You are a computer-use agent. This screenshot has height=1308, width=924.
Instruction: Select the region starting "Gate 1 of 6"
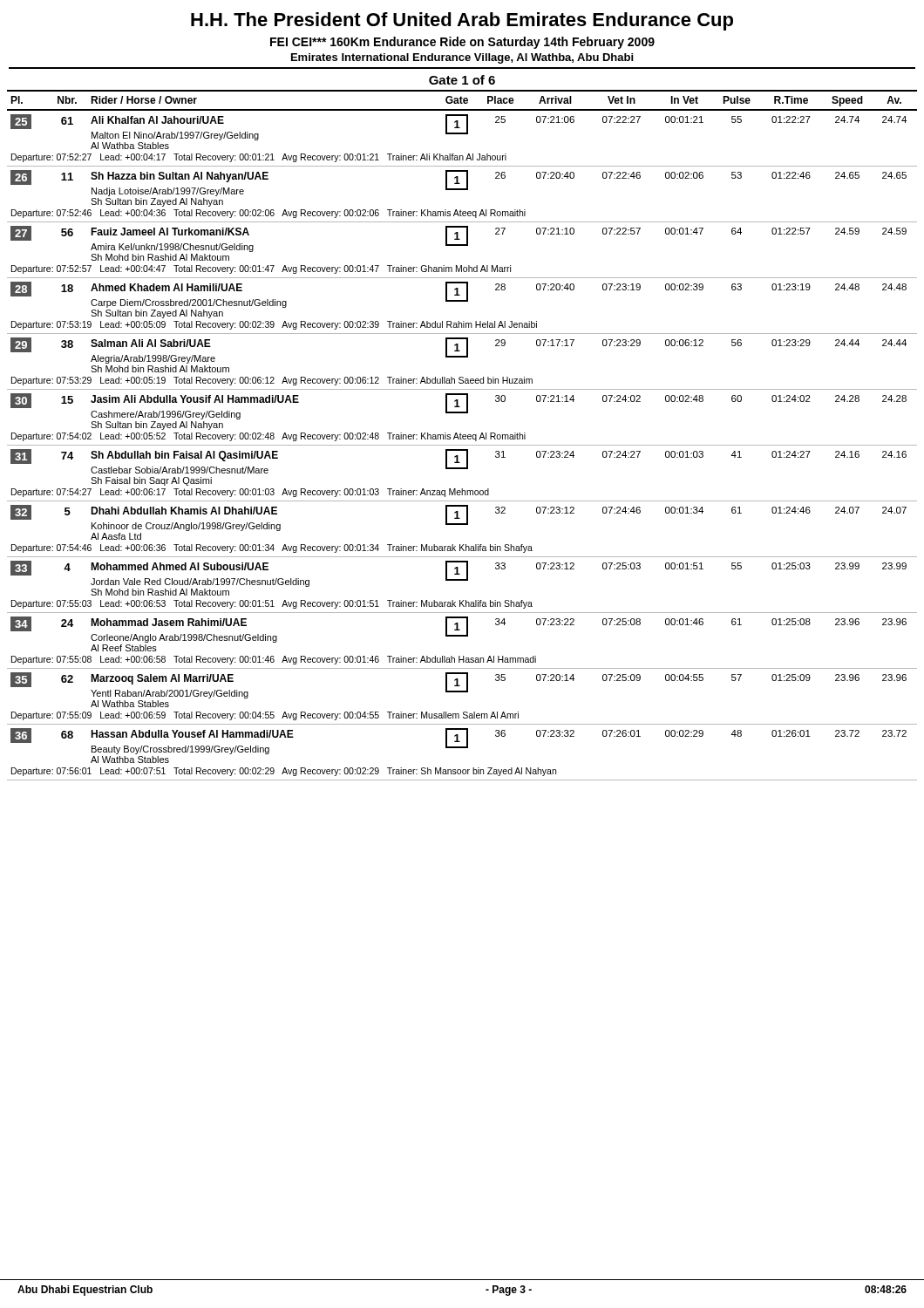click(462, 80)
